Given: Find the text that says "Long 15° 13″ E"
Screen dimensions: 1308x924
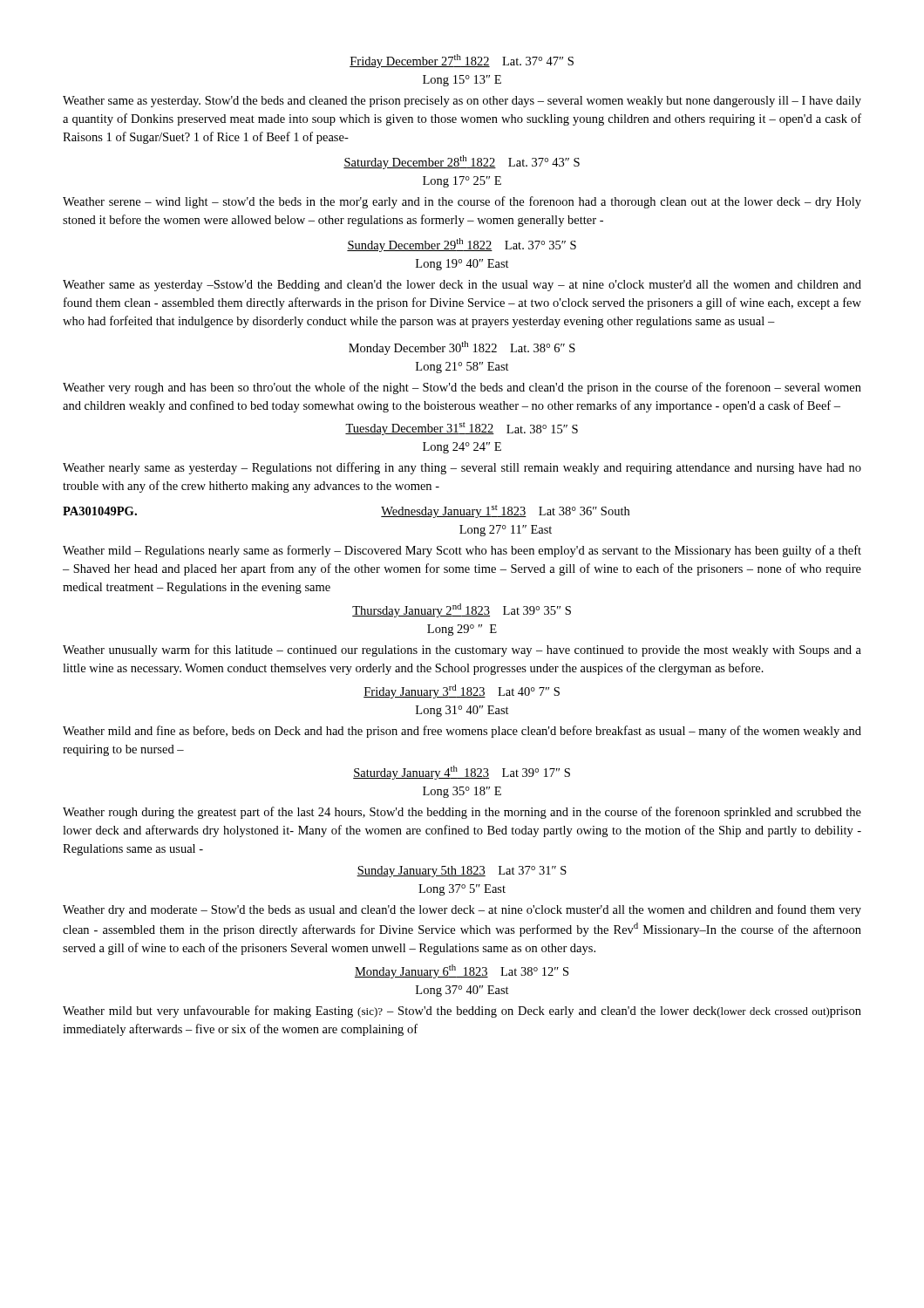Looking at the screenshot, I should coord(462,79).
